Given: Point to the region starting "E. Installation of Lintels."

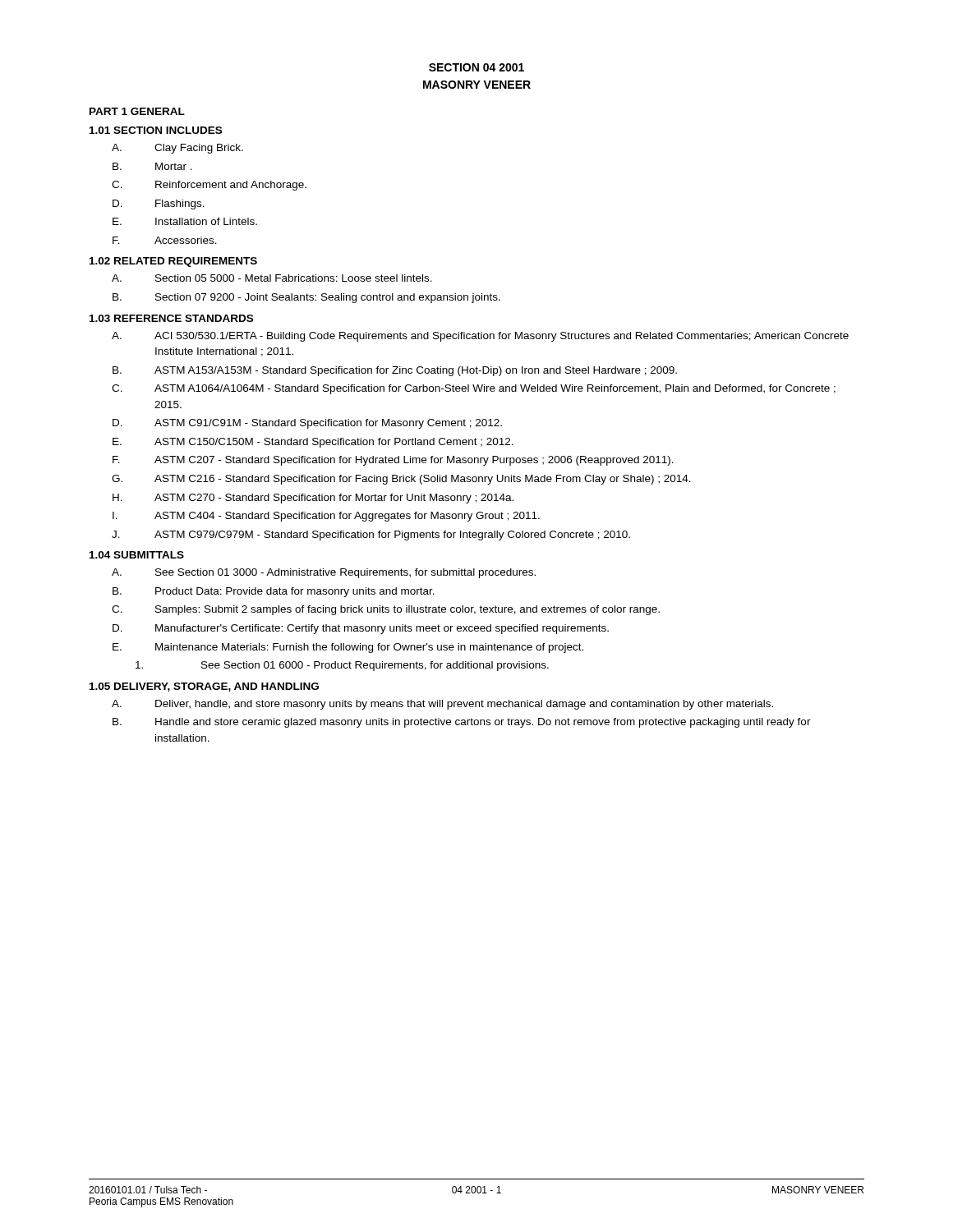Looking at the screenshot, I should click(185, 221).
